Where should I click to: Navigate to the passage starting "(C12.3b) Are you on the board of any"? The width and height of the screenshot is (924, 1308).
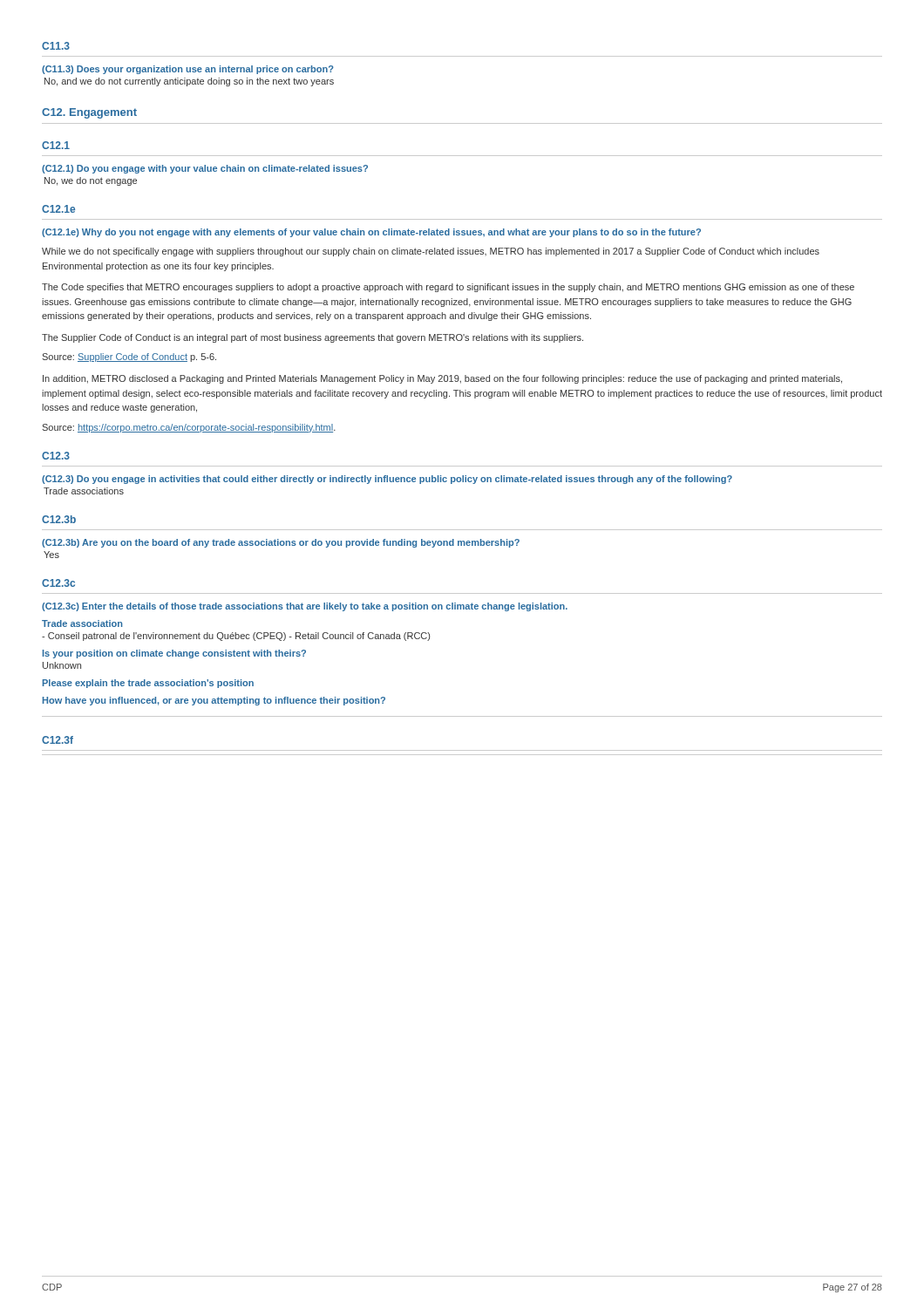pyautogui.click(x=462, y=548)
